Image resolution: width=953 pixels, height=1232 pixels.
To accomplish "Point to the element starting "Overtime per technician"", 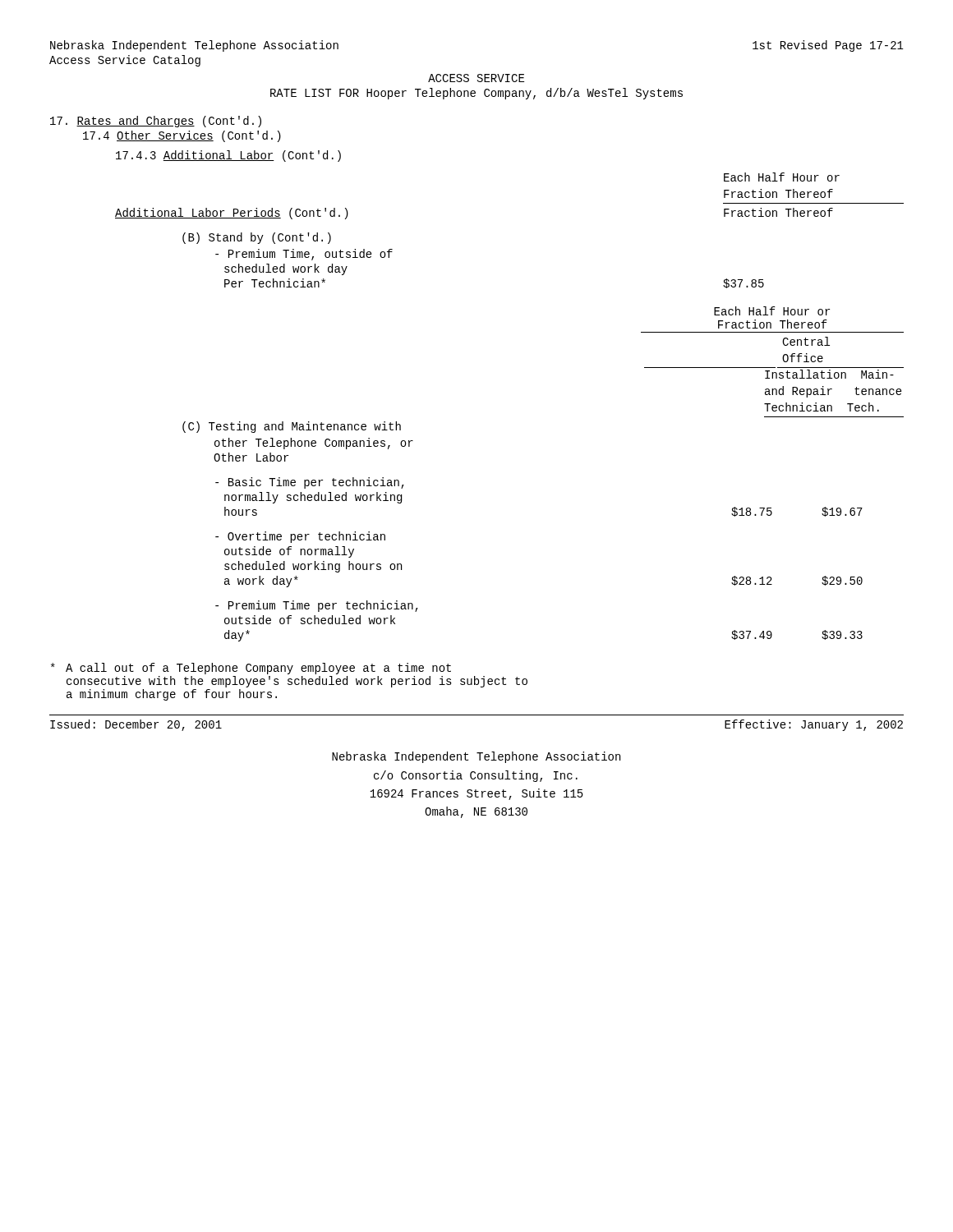I will pos(300,537).
